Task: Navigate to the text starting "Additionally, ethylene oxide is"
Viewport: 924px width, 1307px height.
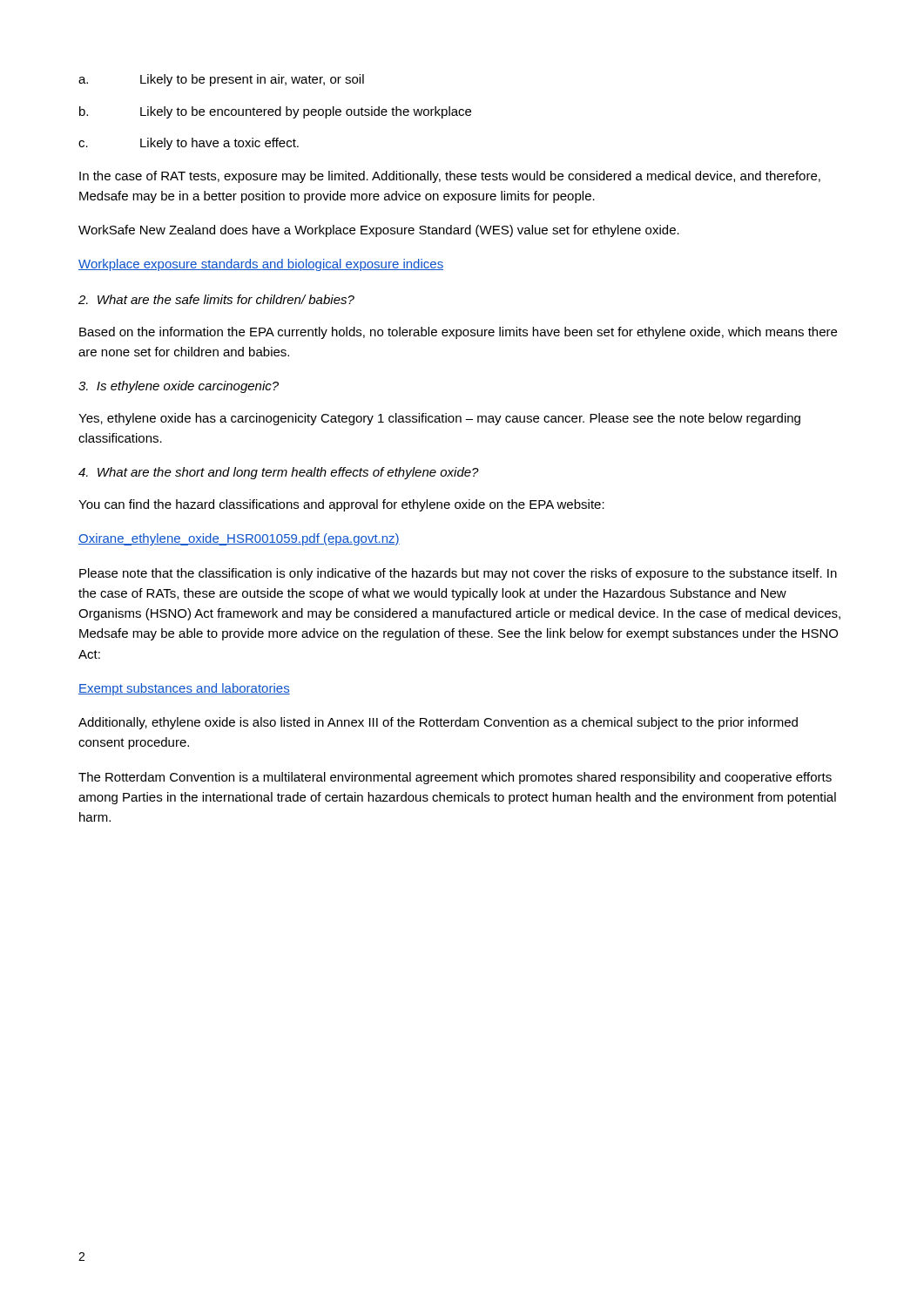Action: click(438, 732)
